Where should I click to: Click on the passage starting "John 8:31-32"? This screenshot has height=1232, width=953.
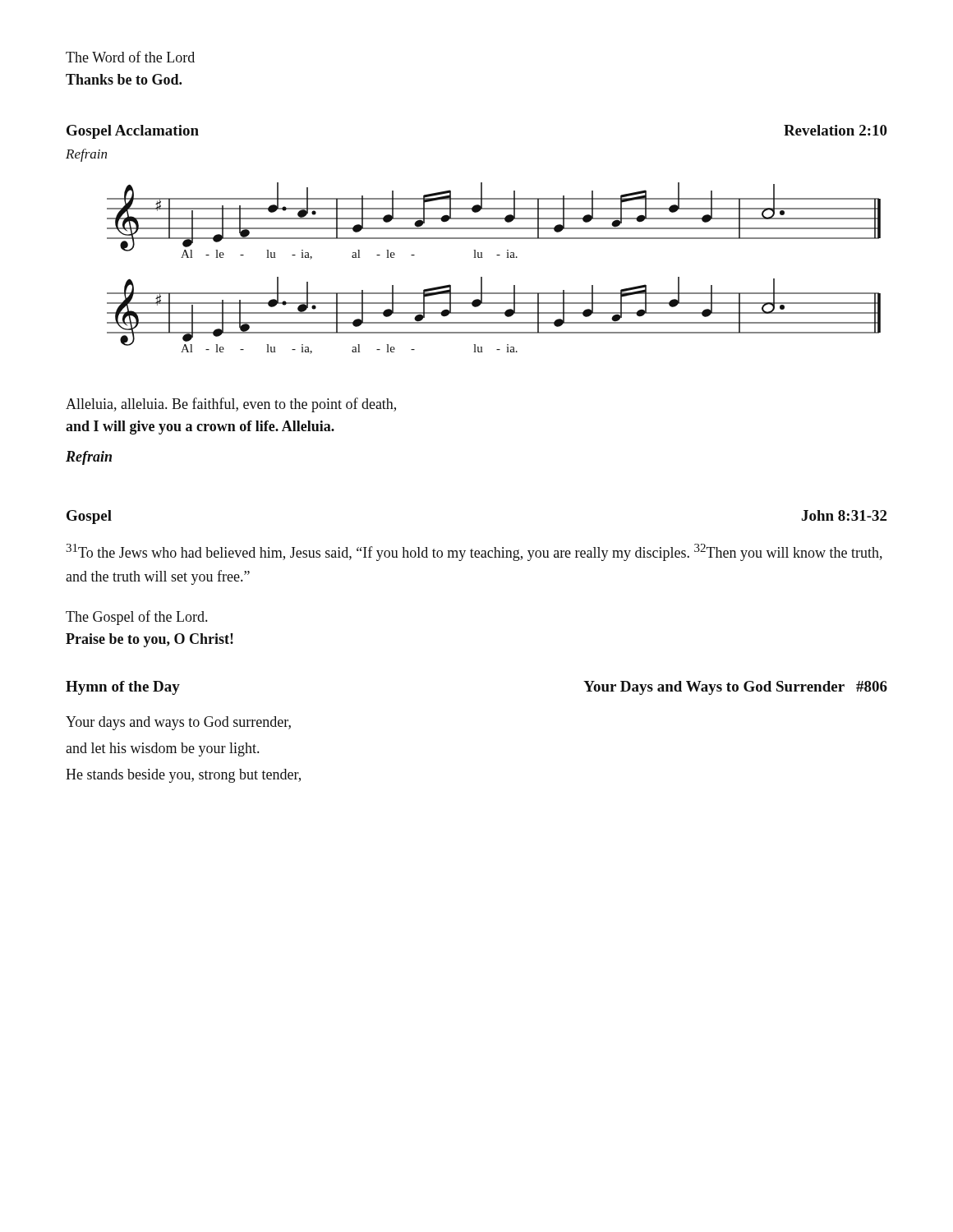point(844,515)
